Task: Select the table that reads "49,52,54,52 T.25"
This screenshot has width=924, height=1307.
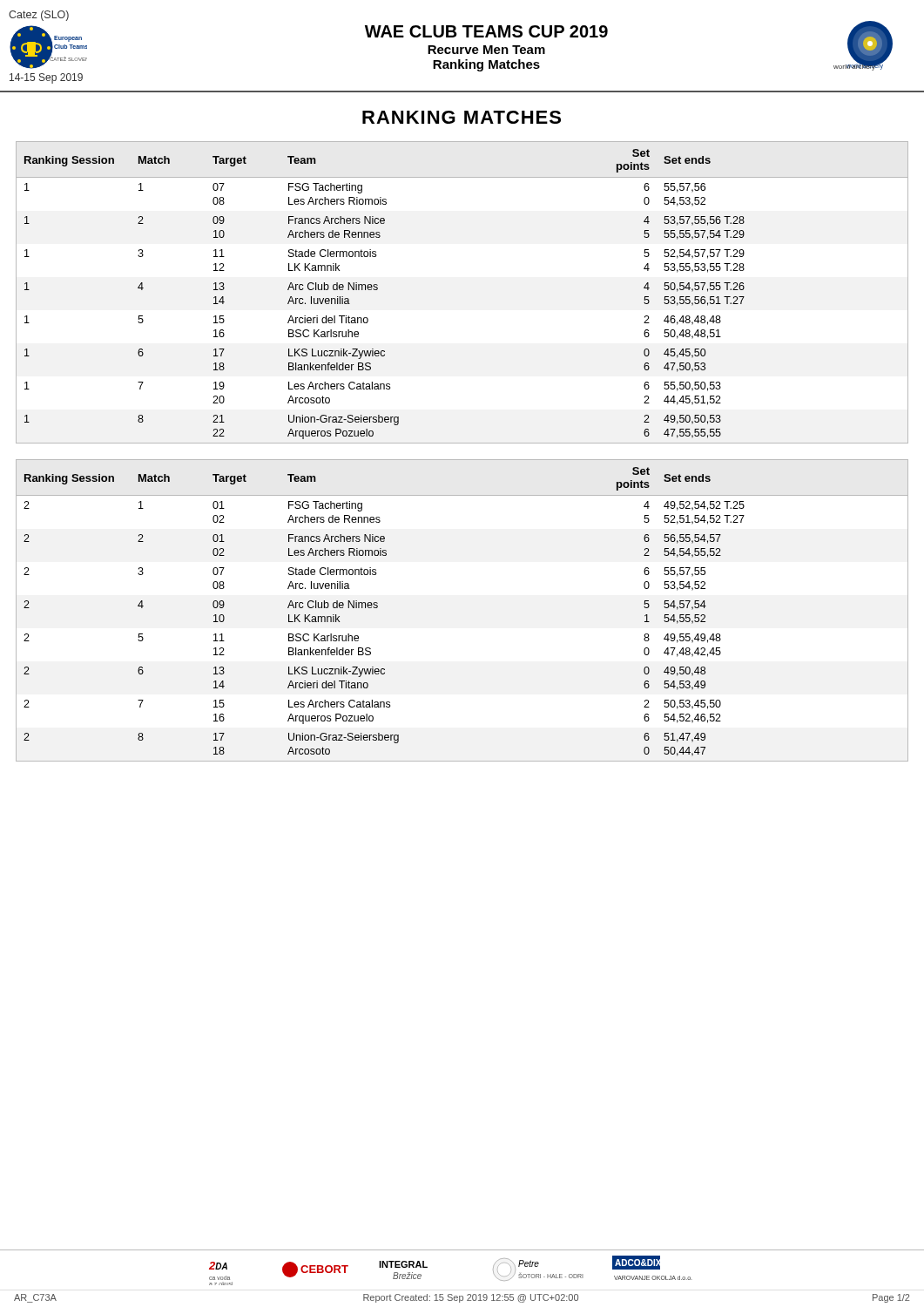Action: coord(462,610)
